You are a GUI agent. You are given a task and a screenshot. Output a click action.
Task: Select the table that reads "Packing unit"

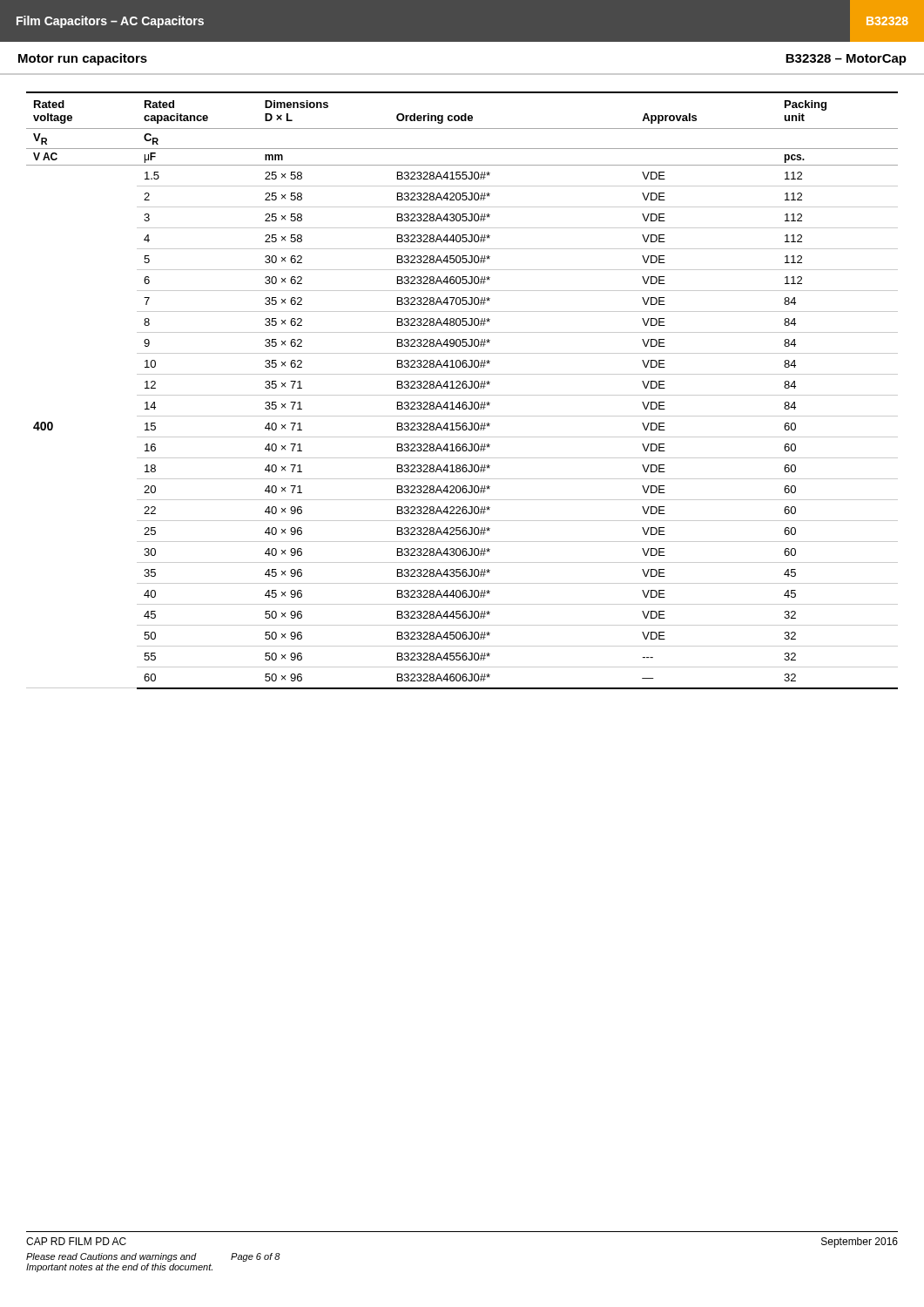click(462, 390)
